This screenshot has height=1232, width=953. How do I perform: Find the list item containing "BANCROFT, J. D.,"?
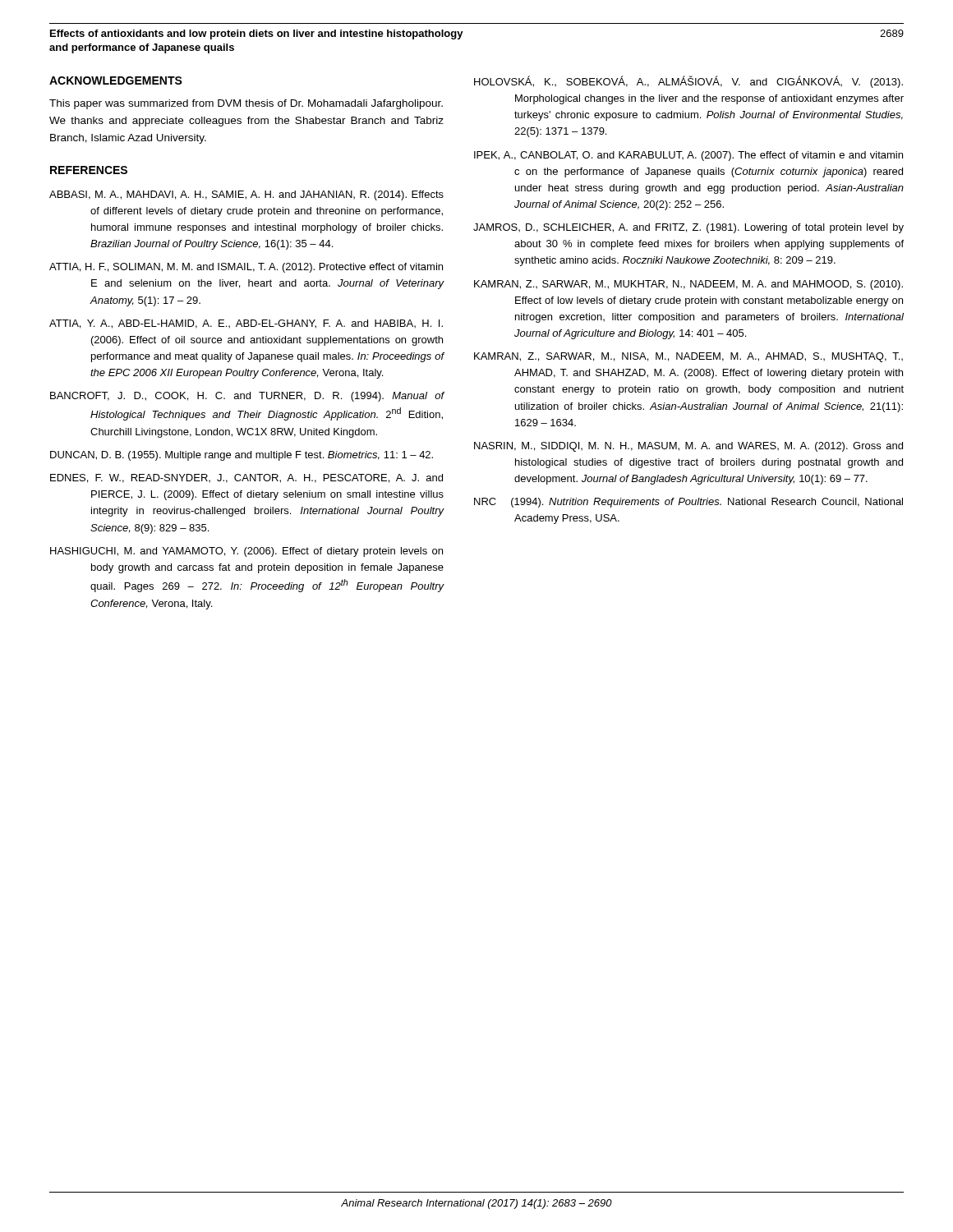coord(246,414)
